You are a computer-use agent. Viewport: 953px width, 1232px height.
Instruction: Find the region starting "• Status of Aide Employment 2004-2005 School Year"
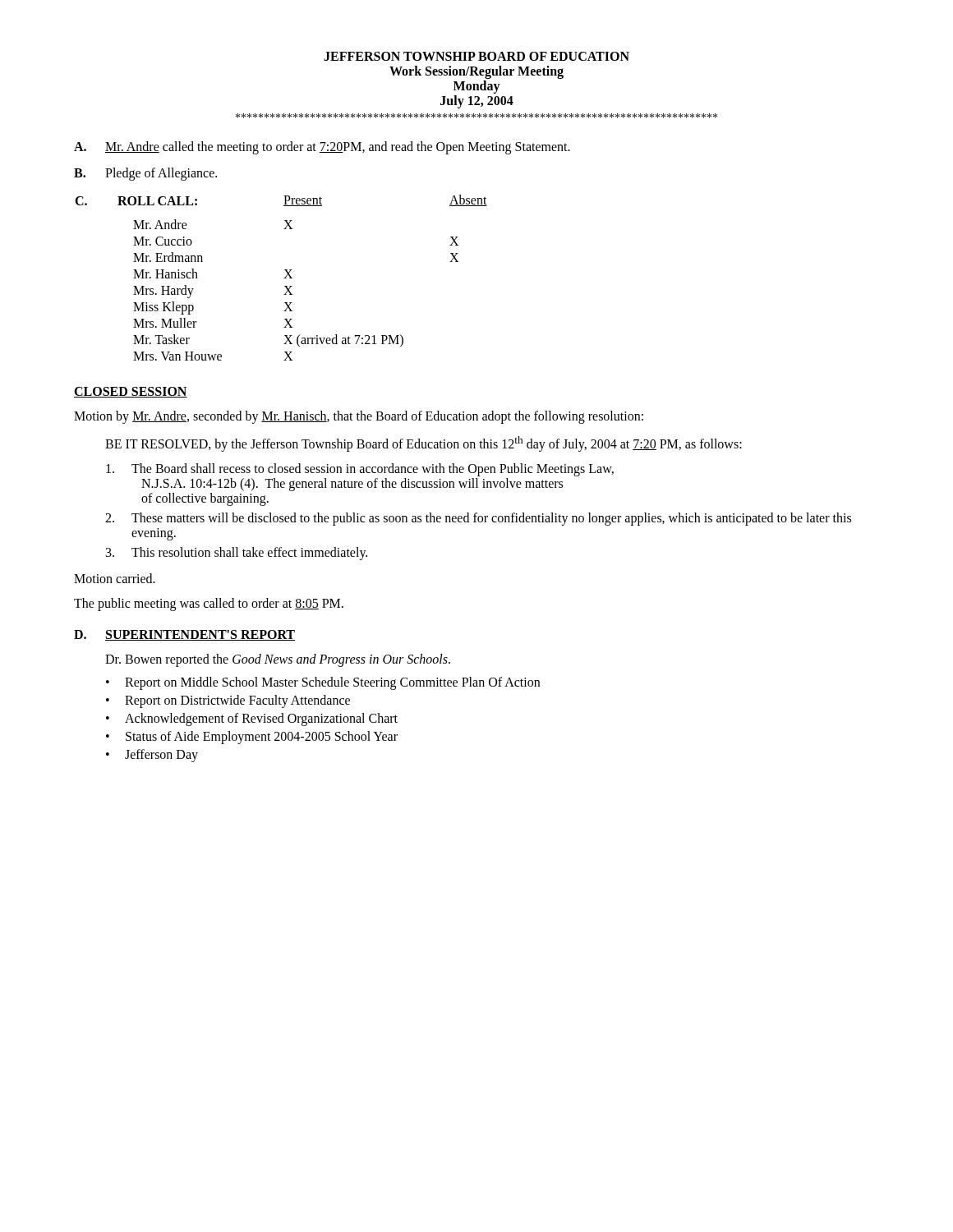(x=251, y=737)
